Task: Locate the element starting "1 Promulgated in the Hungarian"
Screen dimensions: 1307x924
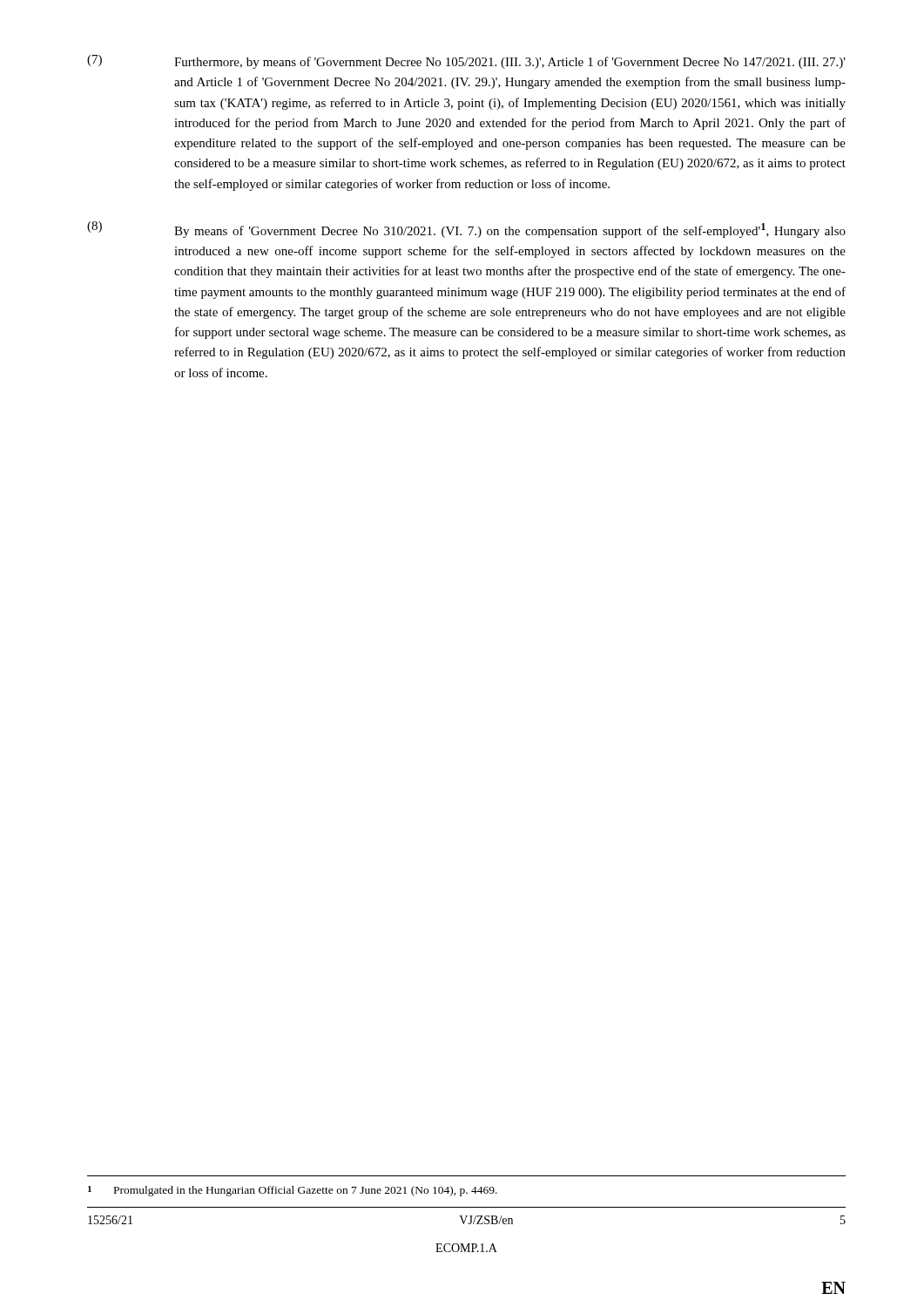Action: [466, 1192]
